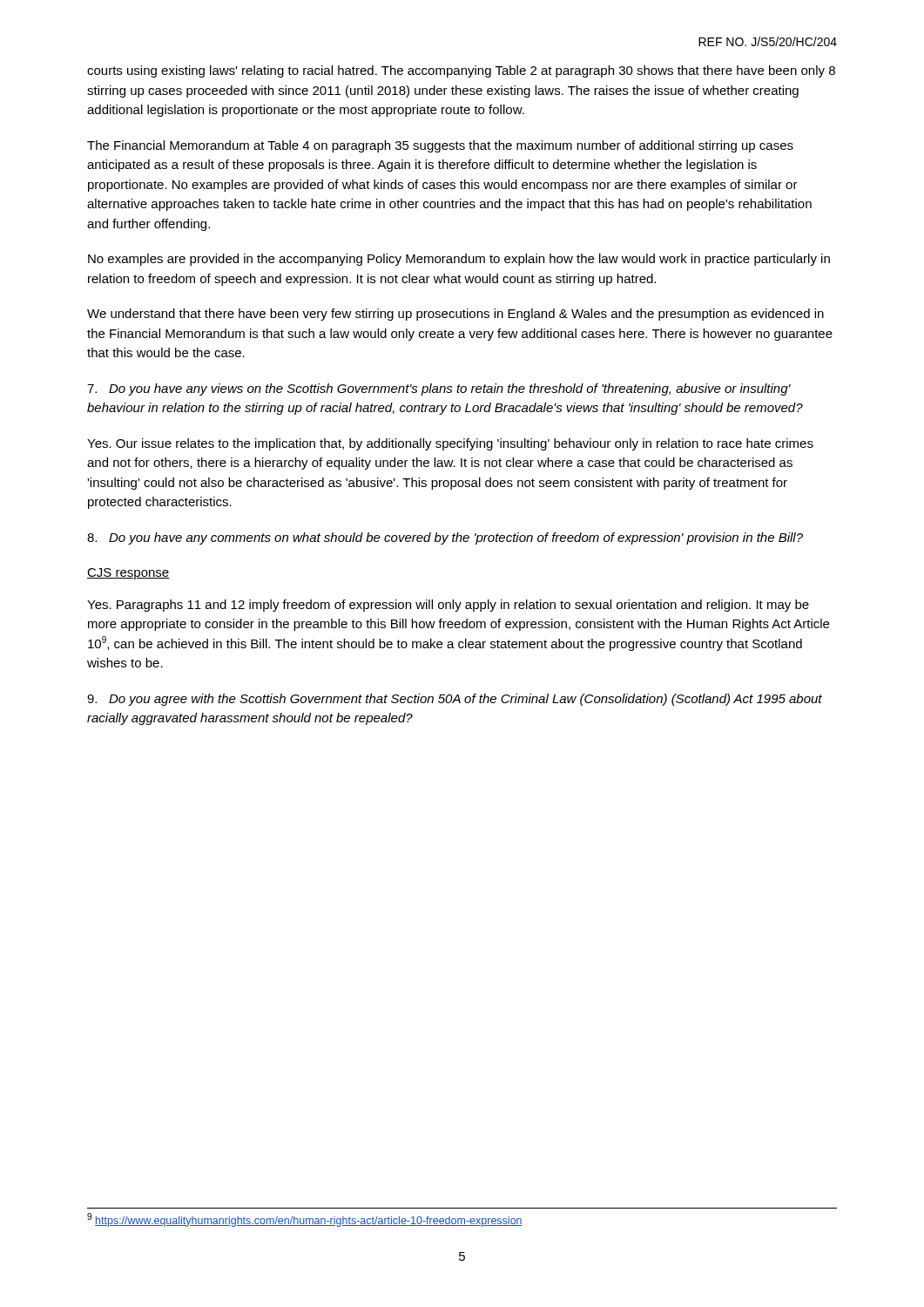
Task: Navigate to the region starting "Yes. Paragraphs 11 and 12 imply freedom"
Action: [x=458, y=633]
